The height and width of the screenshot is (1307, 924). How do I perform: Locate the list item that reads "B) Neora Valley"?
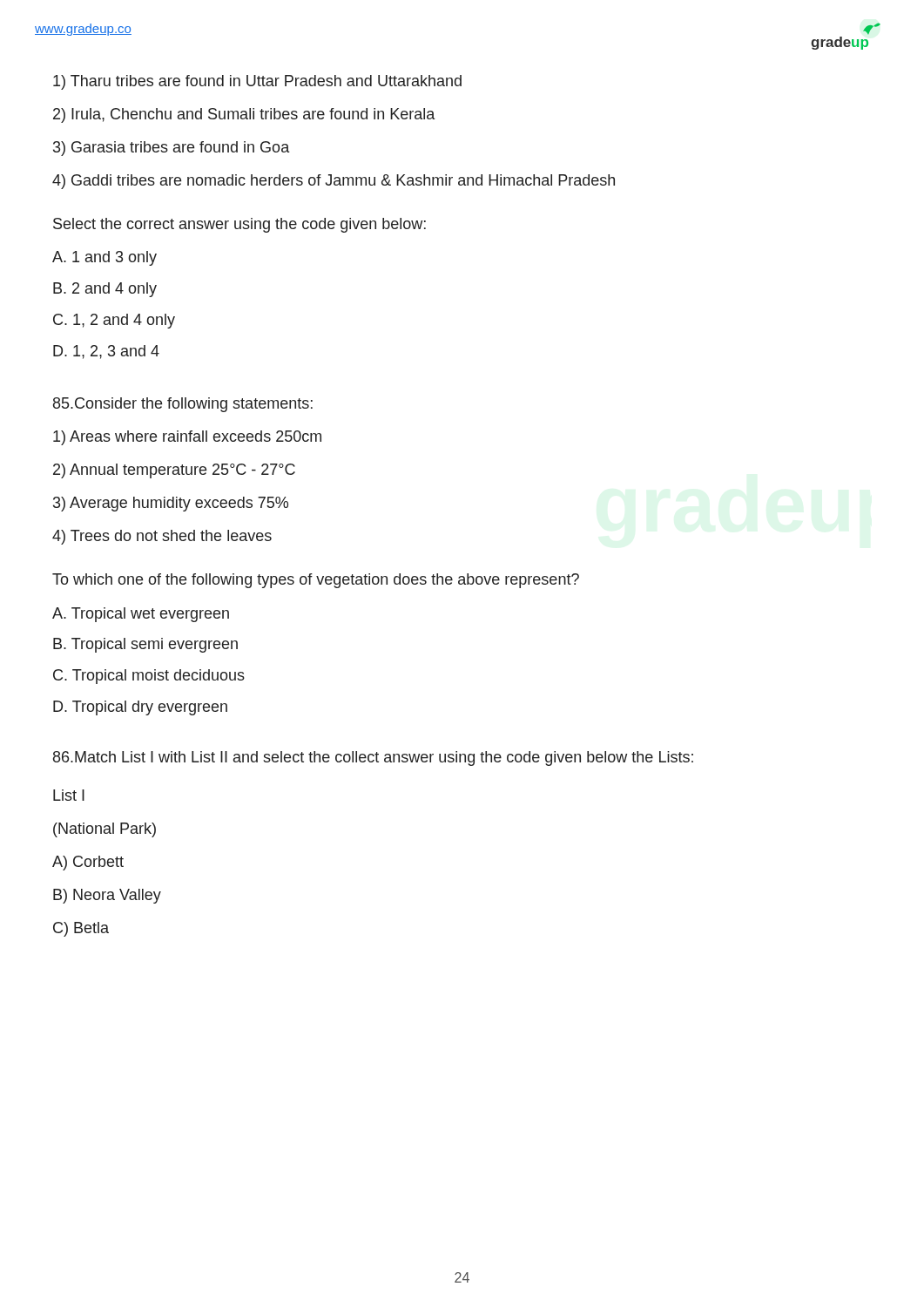pos(107,895)
